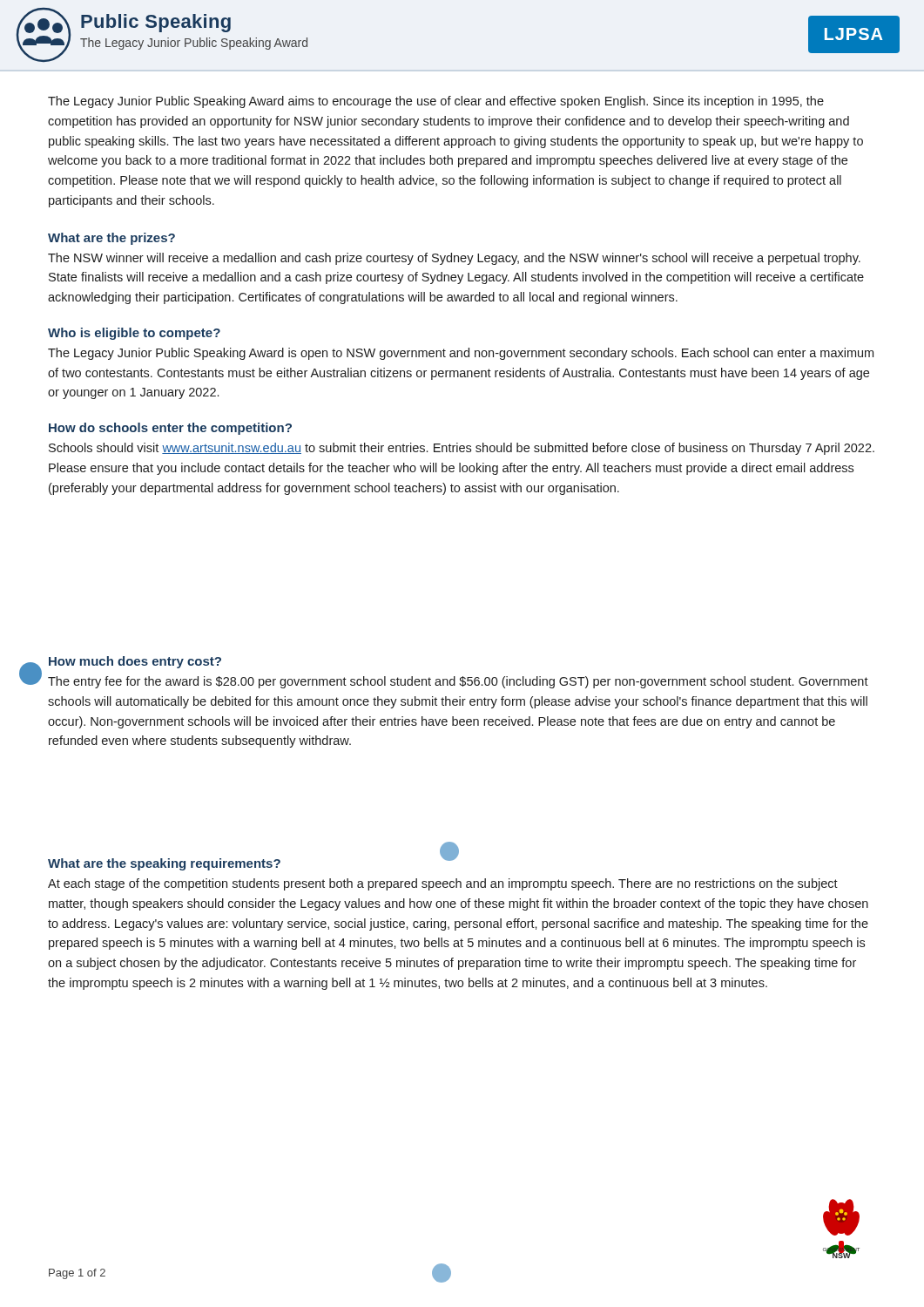Navigate to the text starting "How do schools enter the competition?"
This screenshot has width=924, height=1307.
point(170,427)
